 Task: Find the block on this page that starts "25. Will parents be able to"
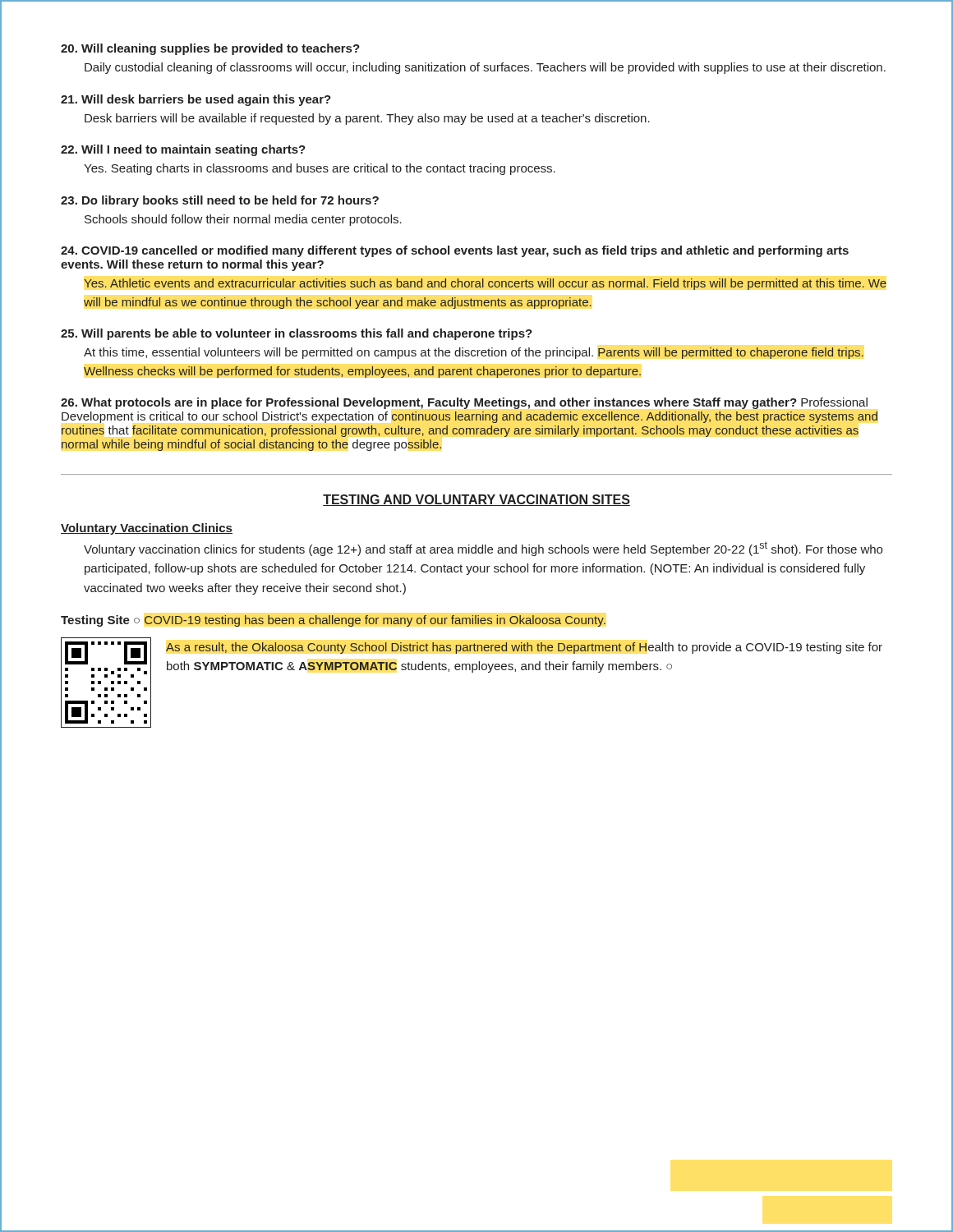click(x=476, y=353)
